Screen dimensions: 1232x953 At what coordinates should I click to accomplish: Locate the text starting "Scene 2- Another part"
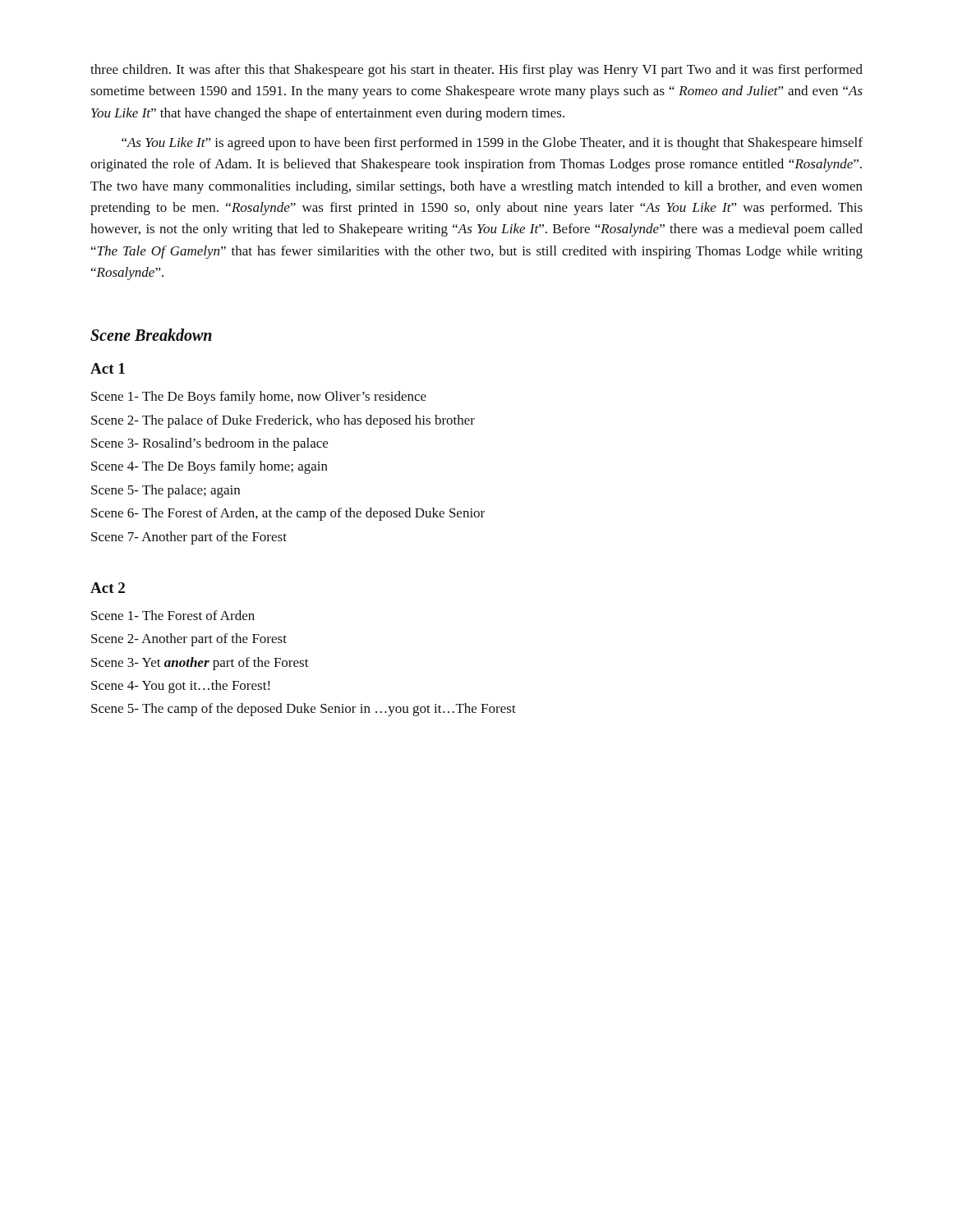tap(189, 639)
